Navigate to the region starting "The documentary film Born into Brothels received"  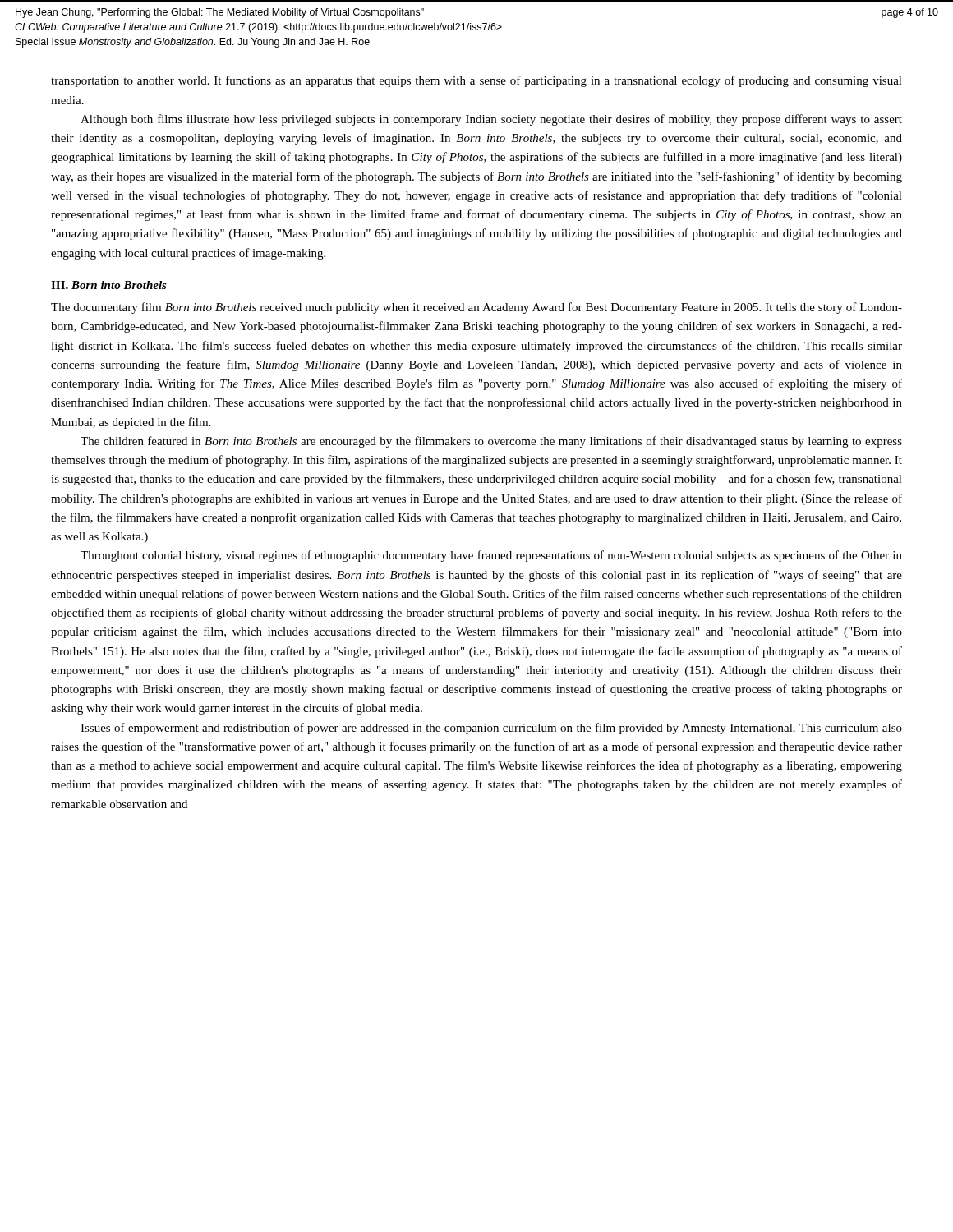point(476,365)
